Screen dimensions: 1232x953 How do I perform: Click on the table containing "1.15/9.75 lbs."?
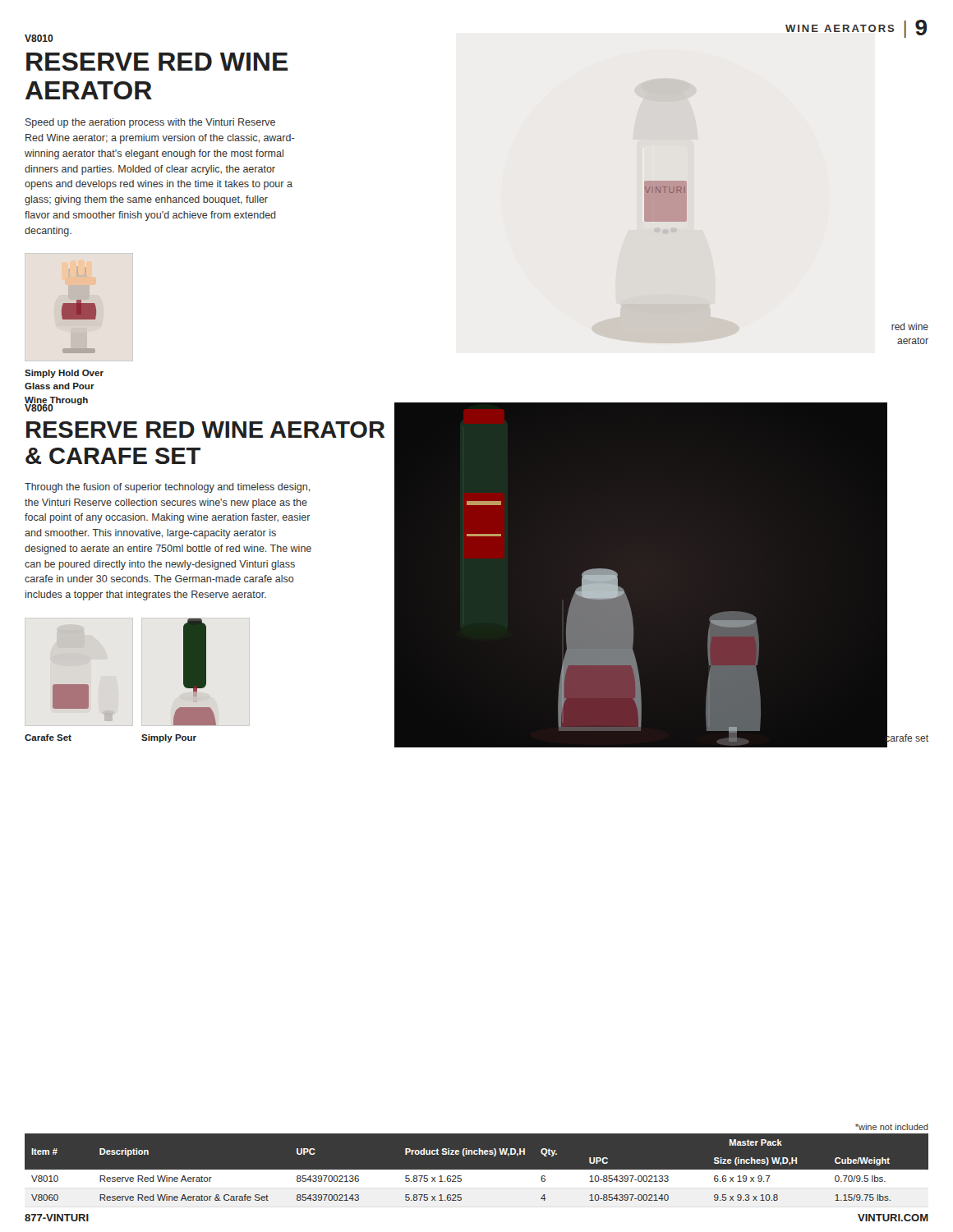[476, 1170]
